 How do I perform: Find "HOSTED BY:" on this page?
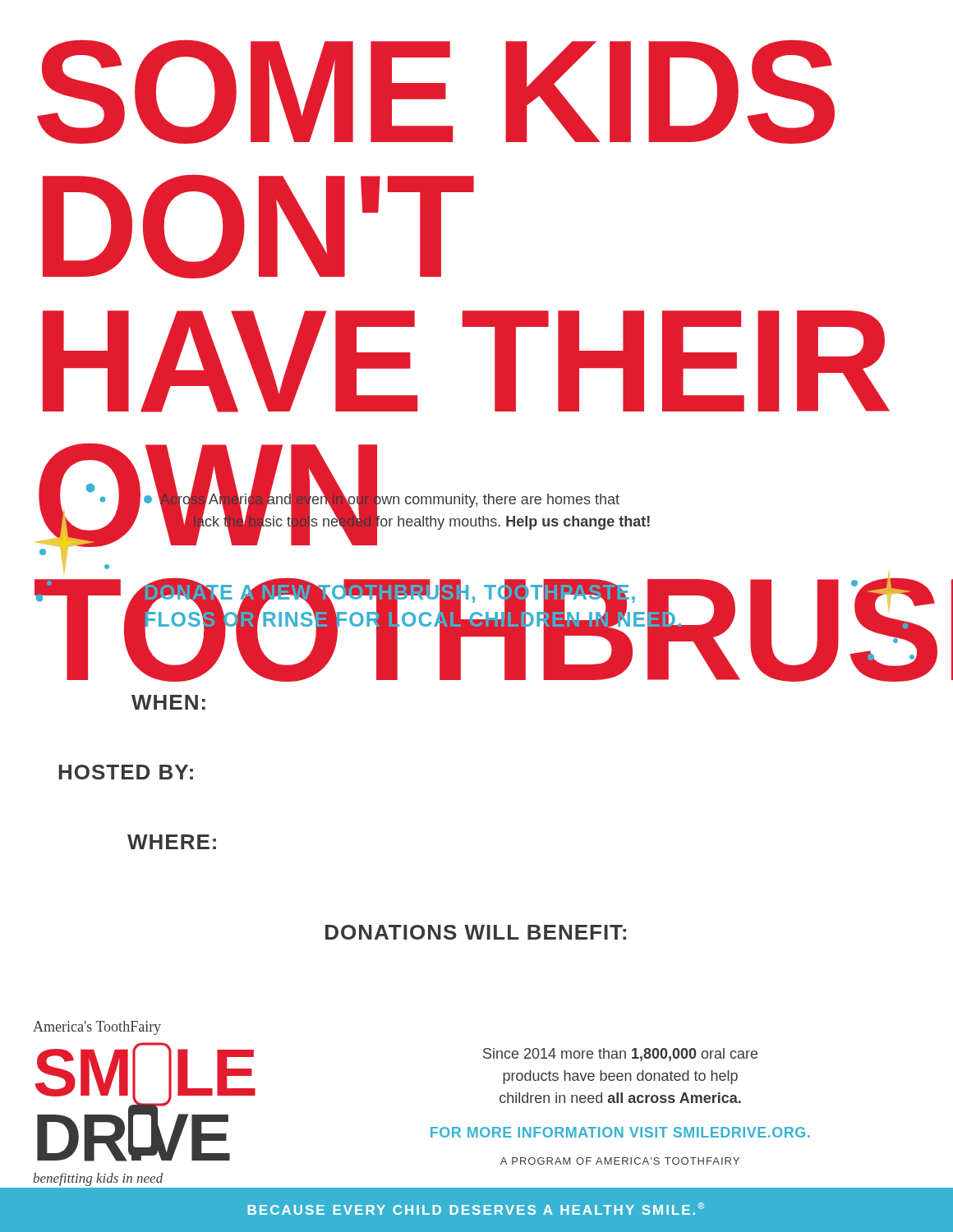click(x=127, y=772)
